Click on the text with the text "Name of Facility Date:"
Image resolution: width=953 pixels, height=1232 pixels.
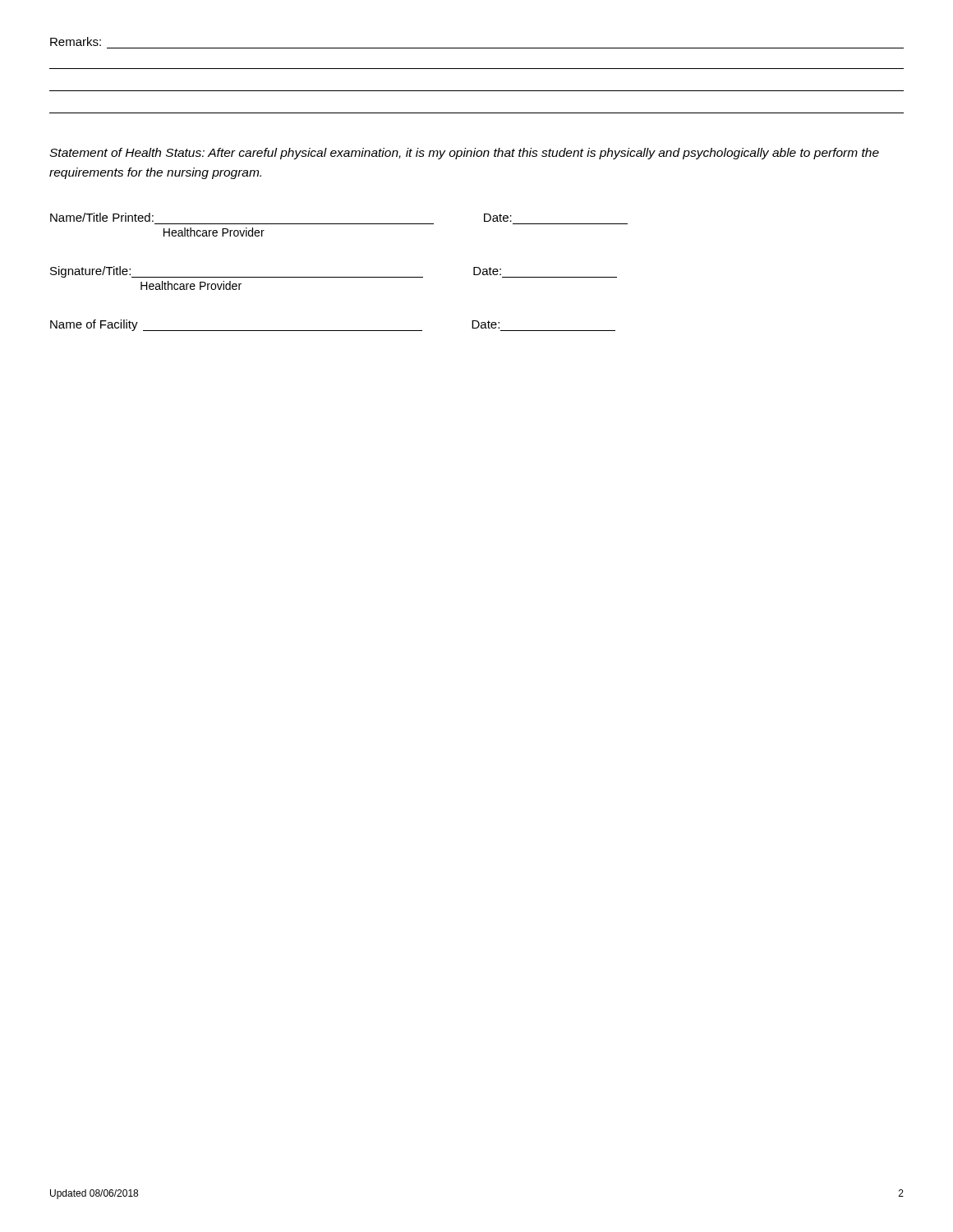(x=476, y=323)
